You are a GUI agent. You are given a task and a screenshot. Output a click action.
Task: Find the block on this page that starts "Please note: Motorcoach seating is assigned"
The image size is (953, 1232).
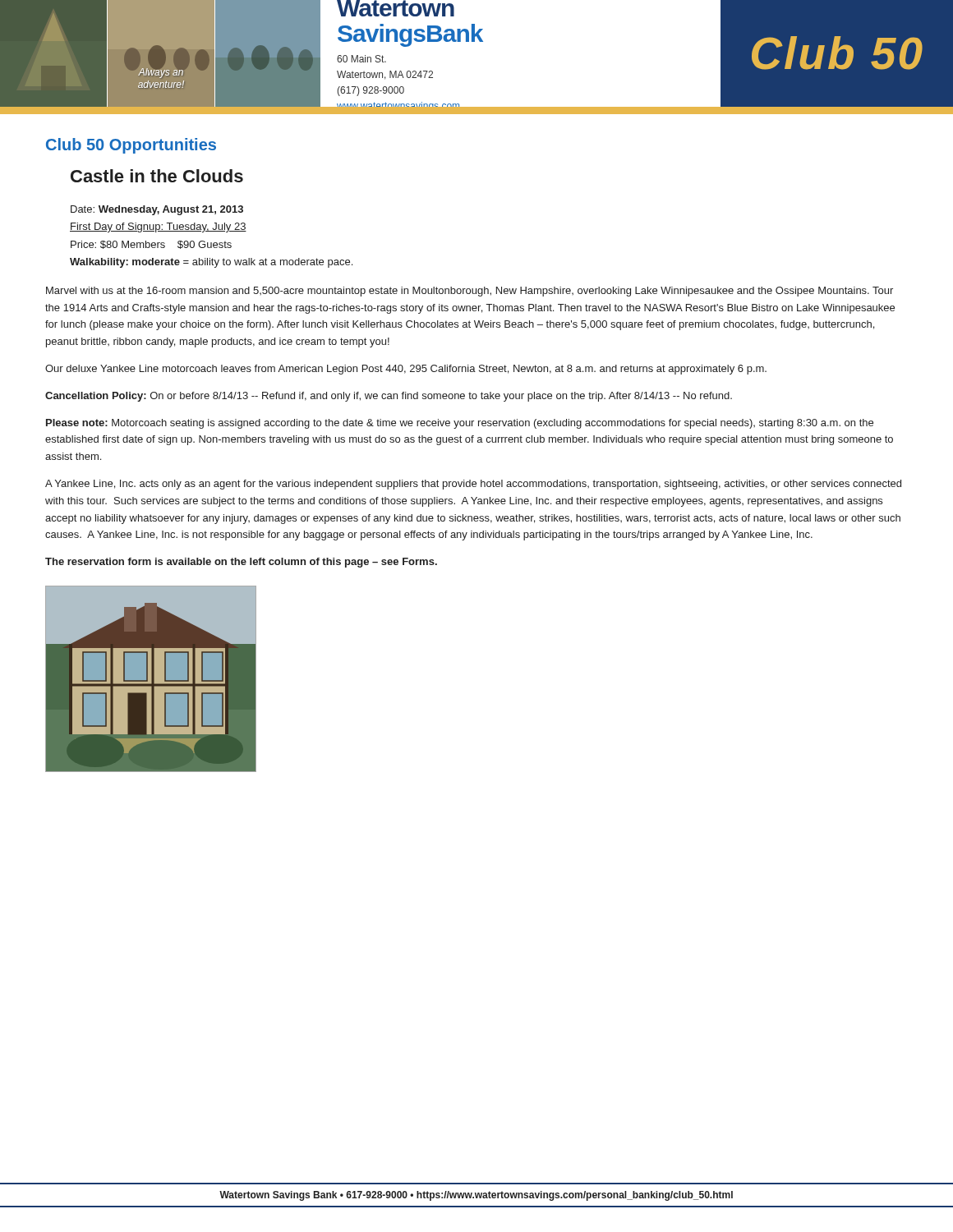tap(469, 439)
